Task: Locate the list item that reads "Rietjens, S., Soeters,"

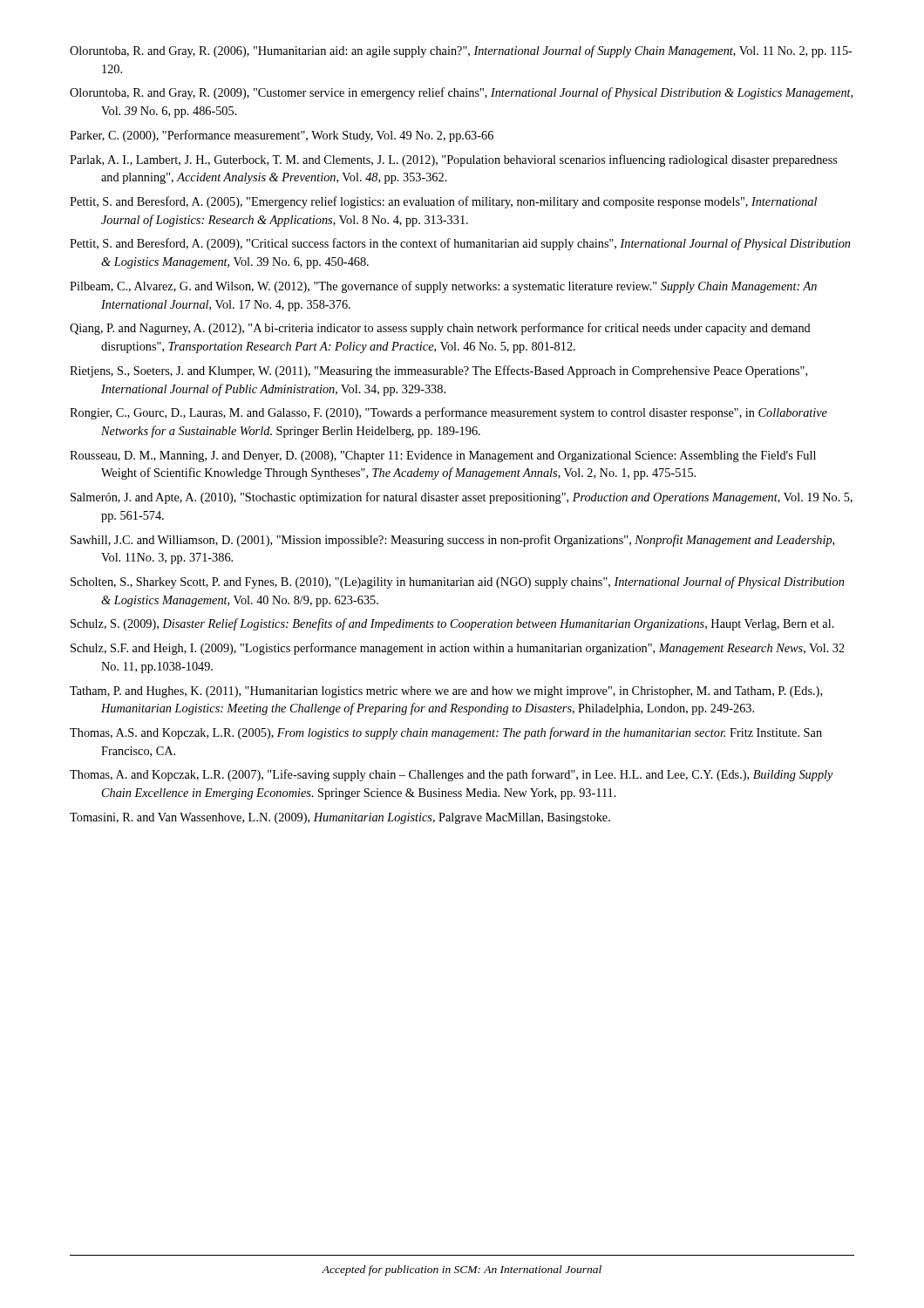Action: point(439,379)
